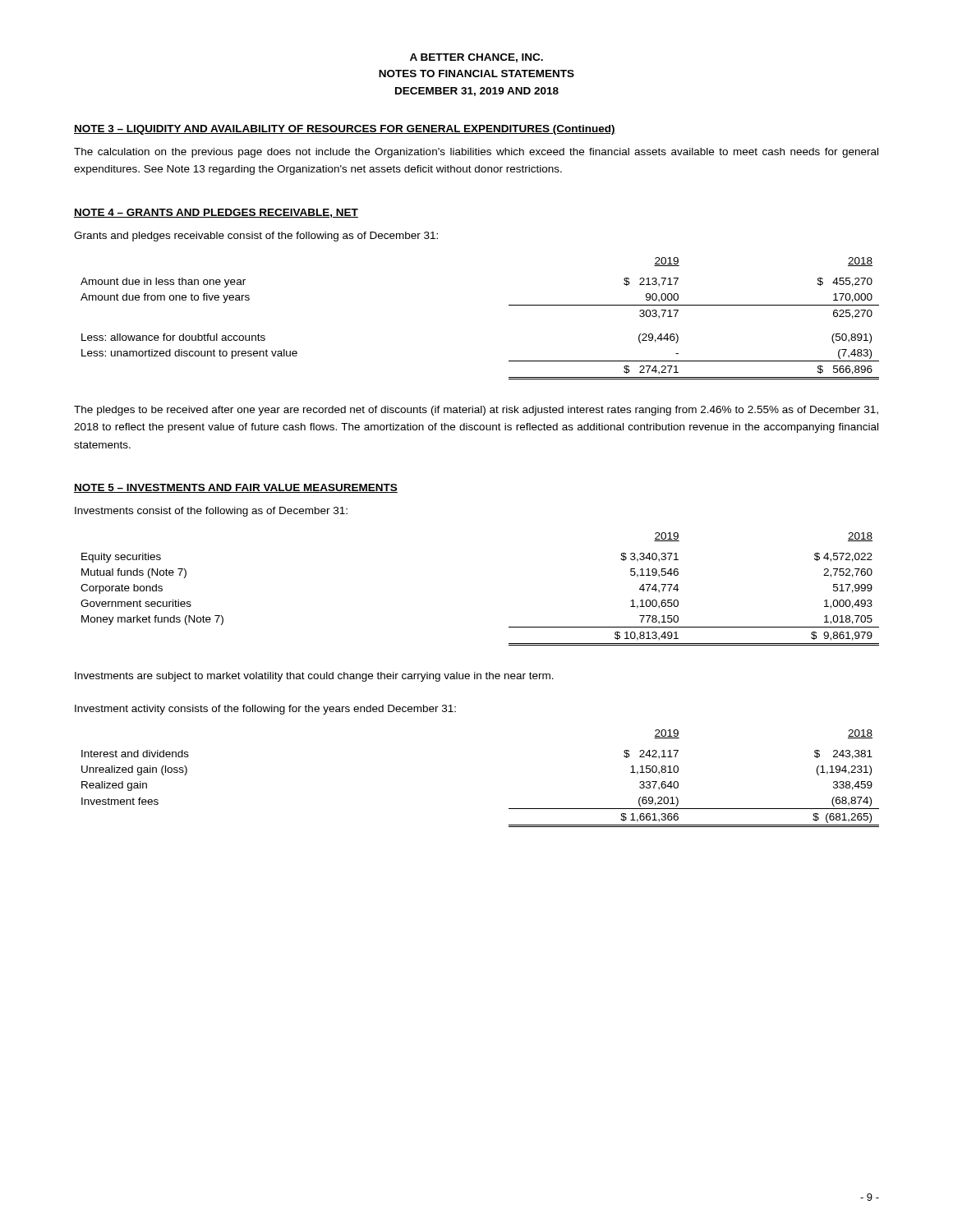Image resolution: width=953 pixels, height=1232 pixels.
Task: Find the table that mentions "$ 213,717"
Action: click(476, 316)
